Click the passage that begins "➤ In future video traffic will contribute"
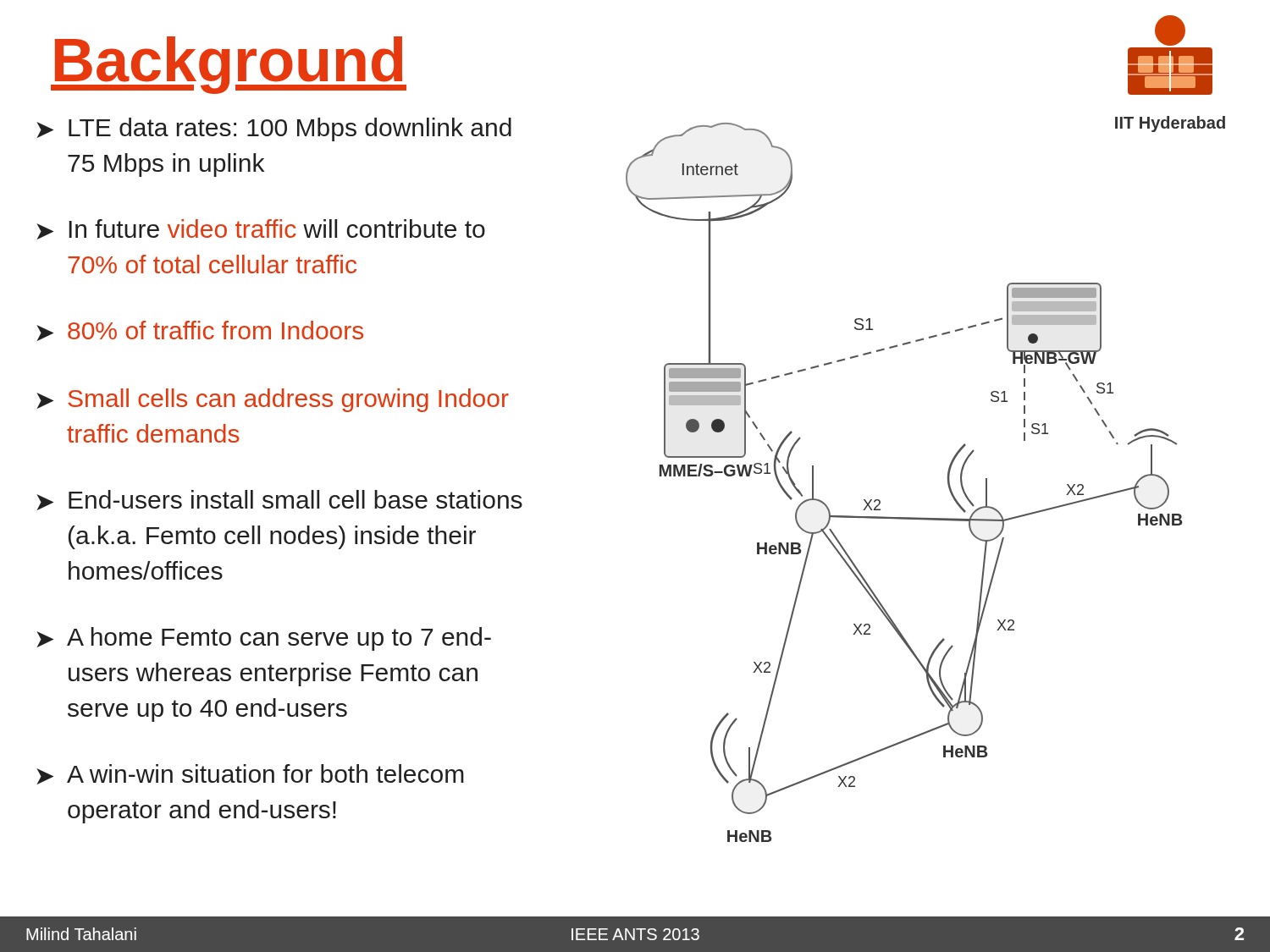 click(279, 247)
